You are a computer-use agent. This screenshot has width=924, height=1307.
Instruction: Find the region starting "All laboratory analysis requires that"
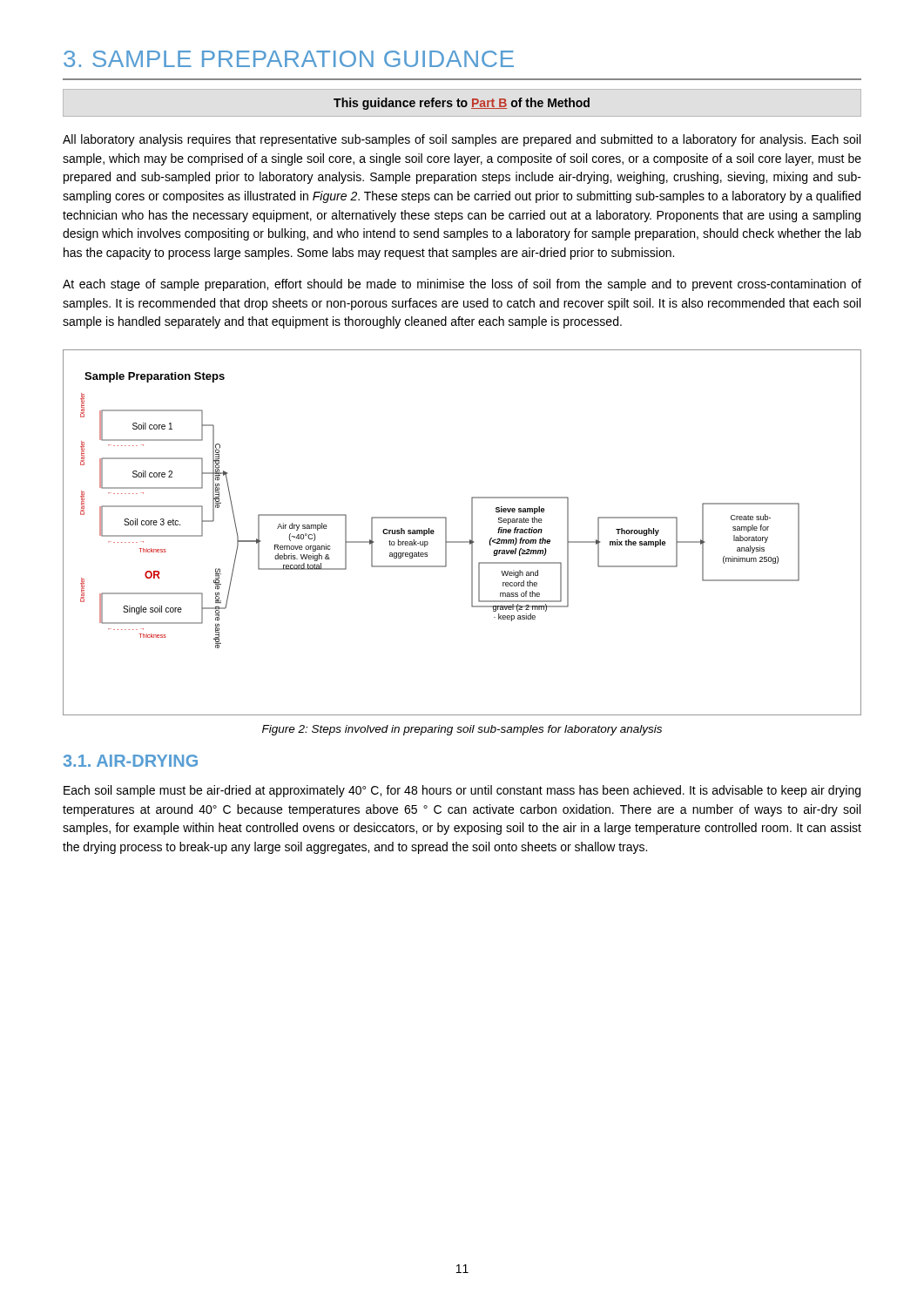(x=462, y=196)
